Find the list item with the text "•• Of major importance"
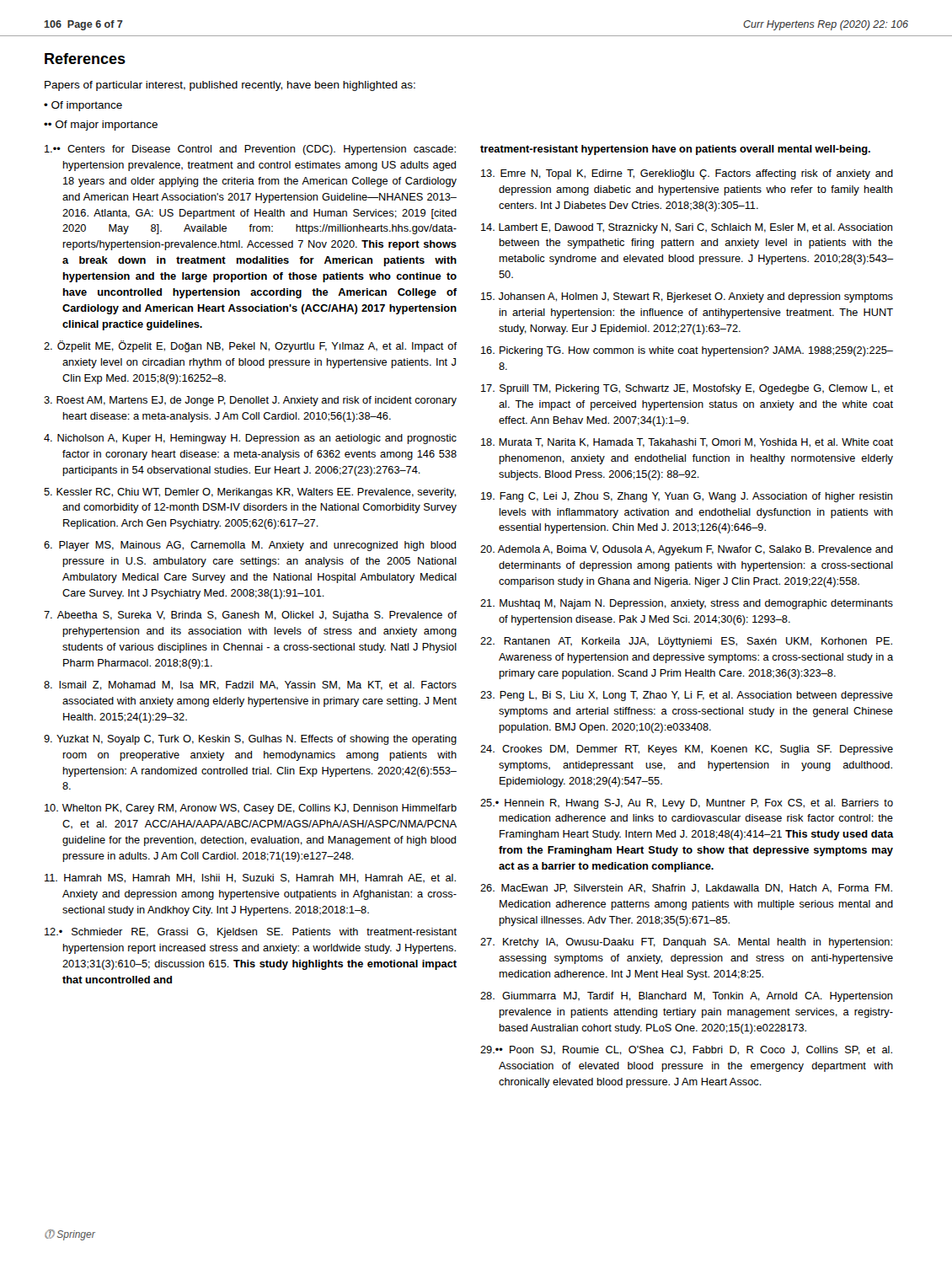The height and width of the screenshot is (1264, 952). pos(101,124)
